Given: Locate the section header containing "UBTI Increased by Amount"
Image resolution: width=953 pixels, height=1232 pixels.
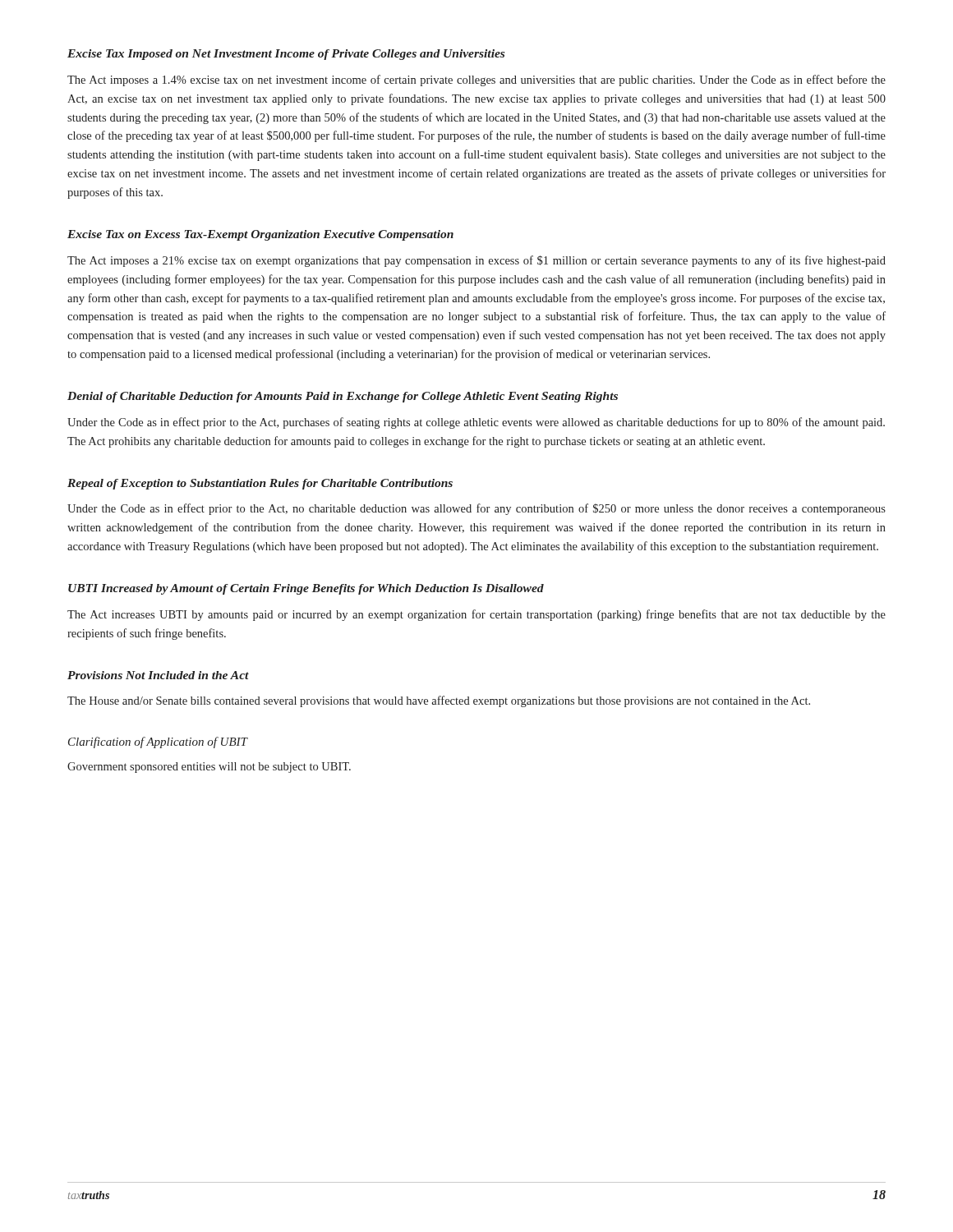Looking at the screenshot, I should (x=305, y=588).
